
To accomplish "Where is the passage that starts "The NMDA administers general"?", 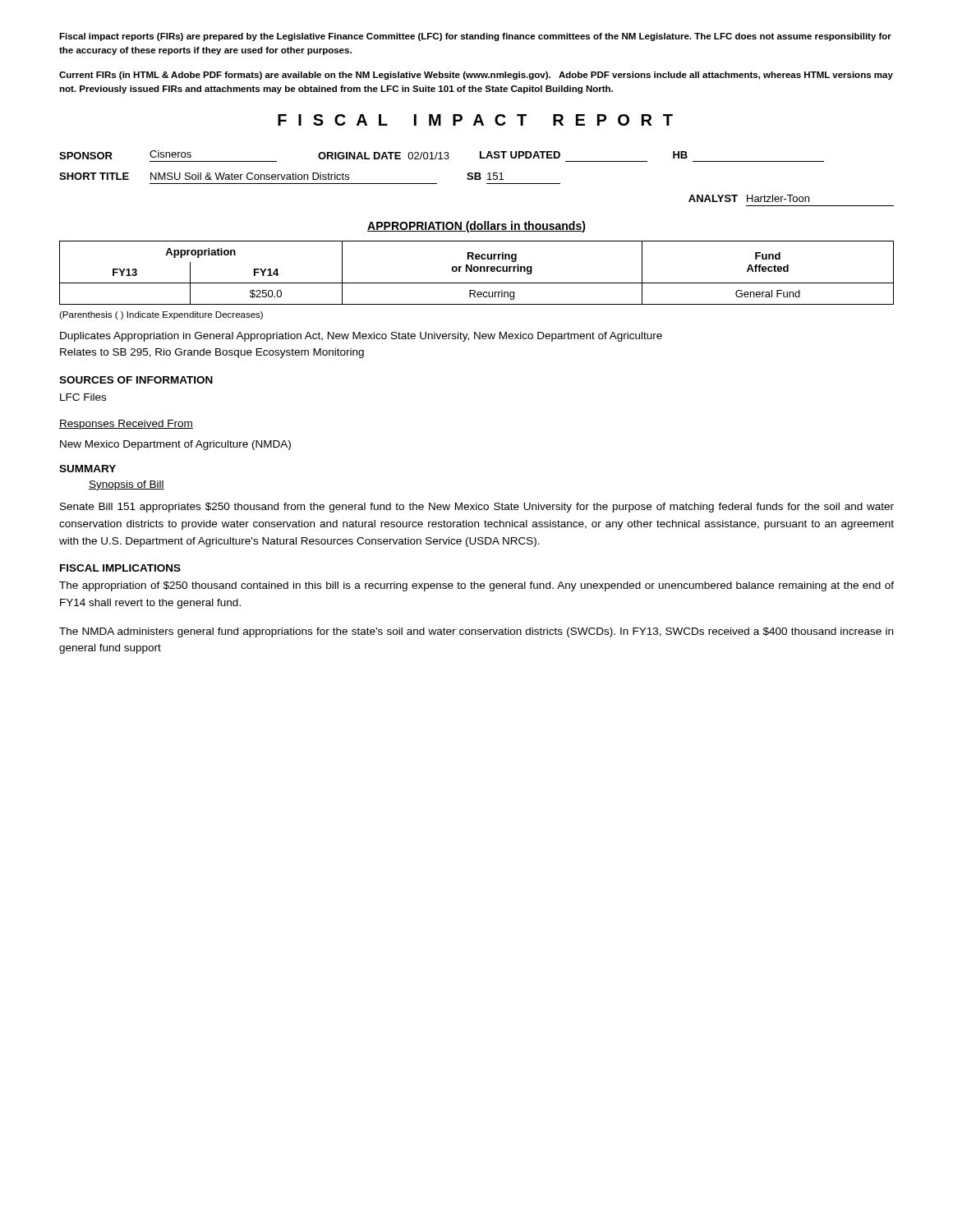I will coord(476,639).
